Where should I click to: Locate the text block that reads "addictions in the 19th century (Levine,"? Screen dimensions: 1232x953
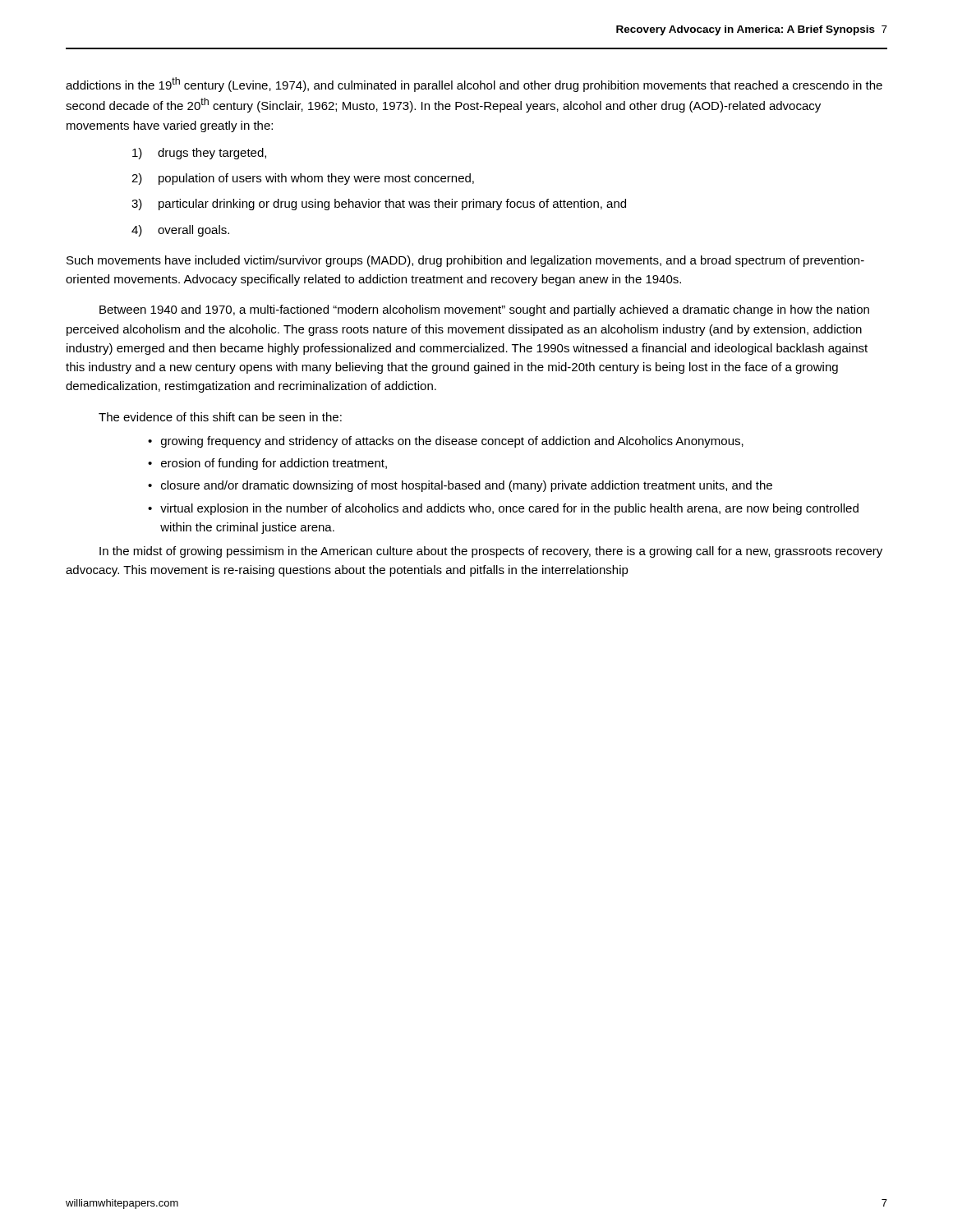[474, 104]
